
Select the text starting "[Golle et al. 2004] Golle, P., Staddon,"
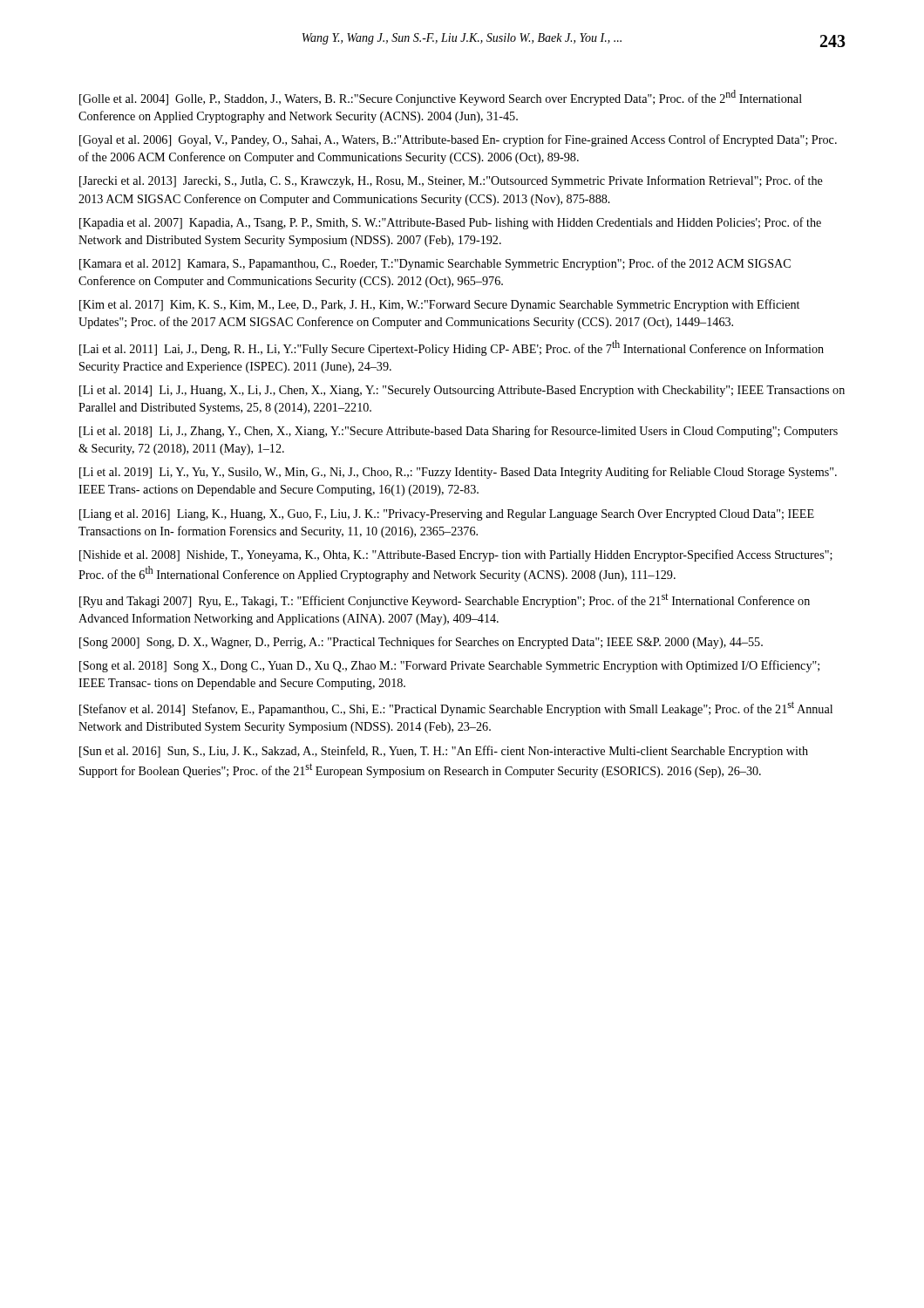pos(440,105)
